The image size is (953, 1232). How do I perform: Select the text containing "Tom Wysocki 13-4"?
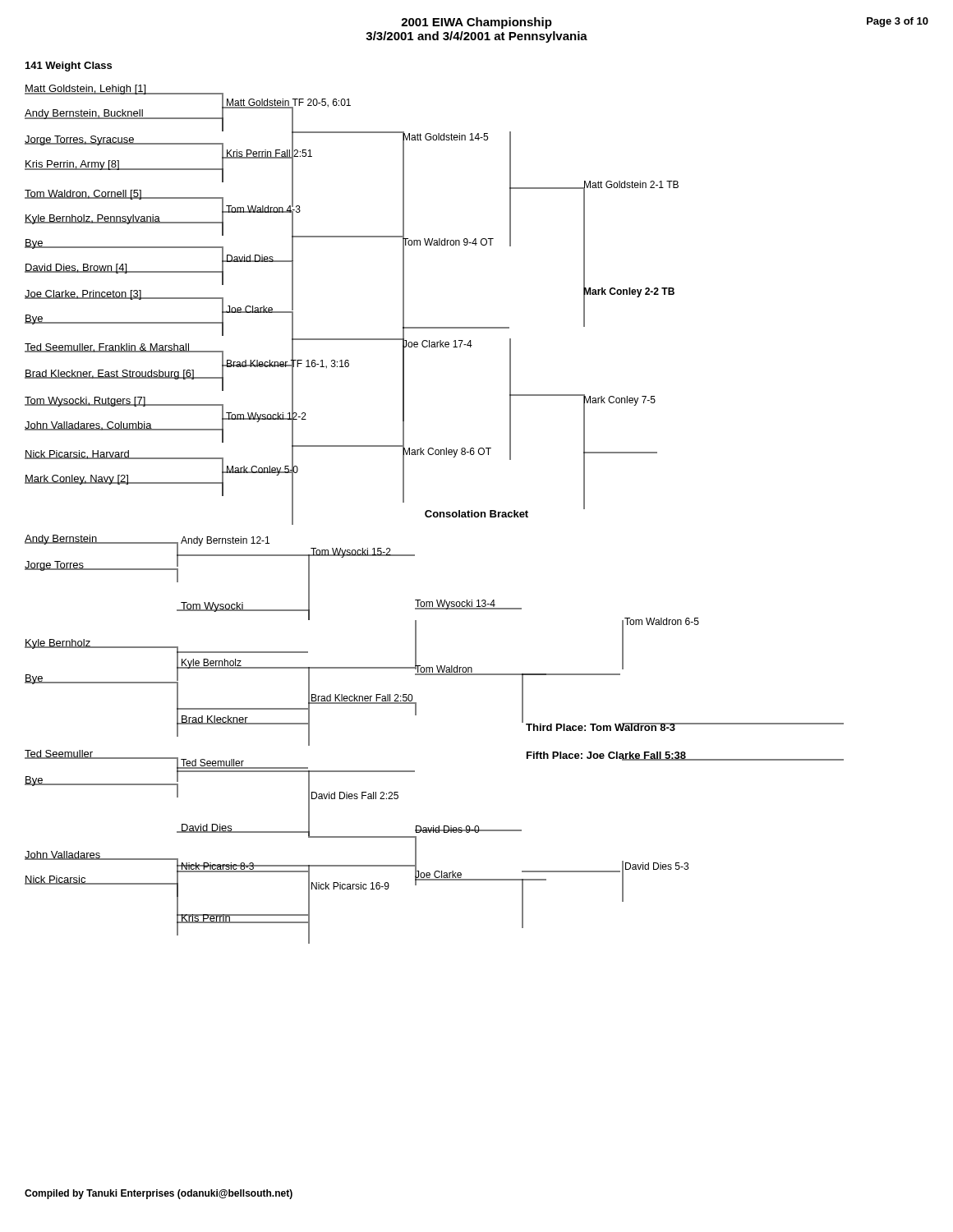click(x=455, y=604)
